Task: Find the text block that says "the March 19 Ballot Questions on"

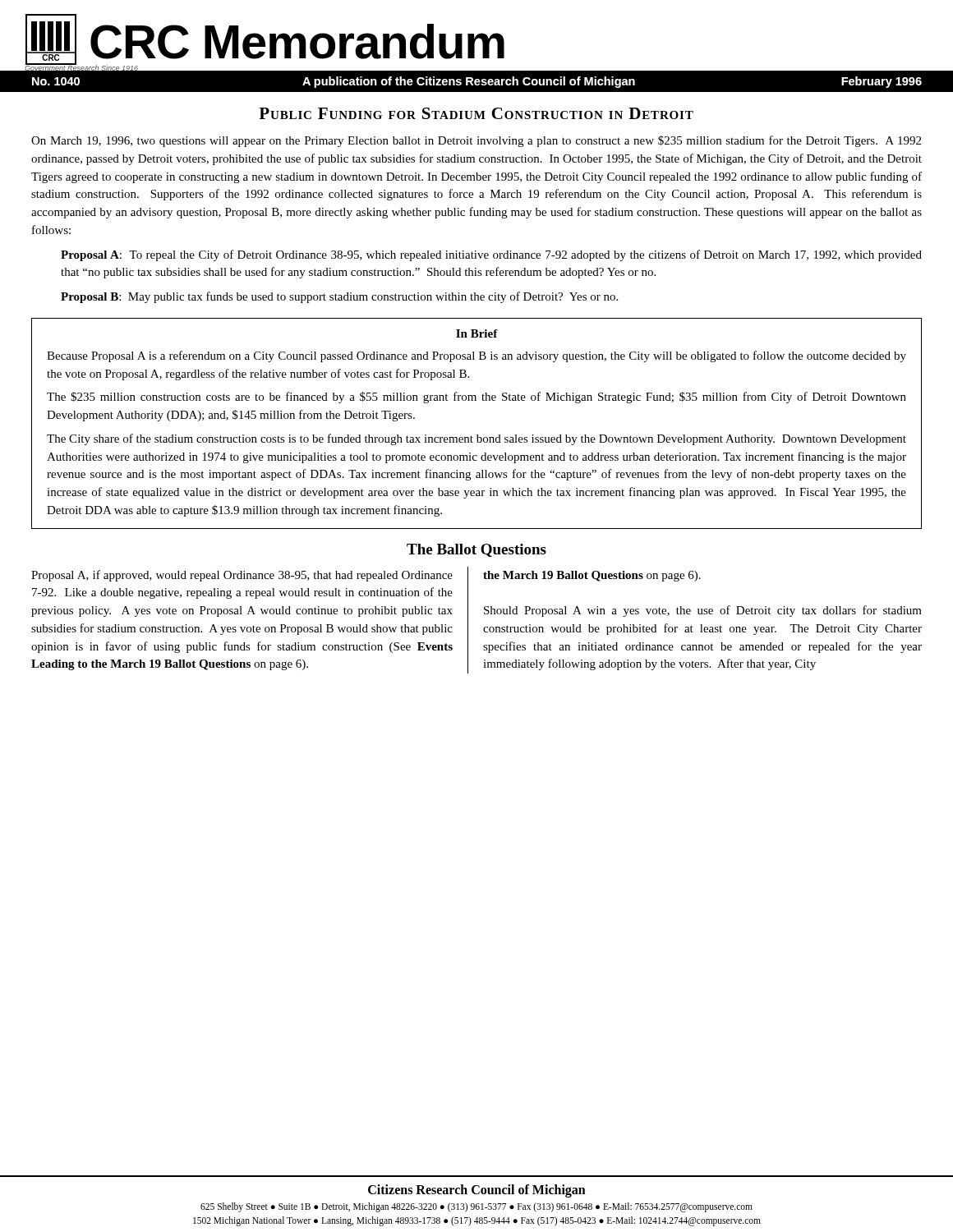Action: [702, 619]
